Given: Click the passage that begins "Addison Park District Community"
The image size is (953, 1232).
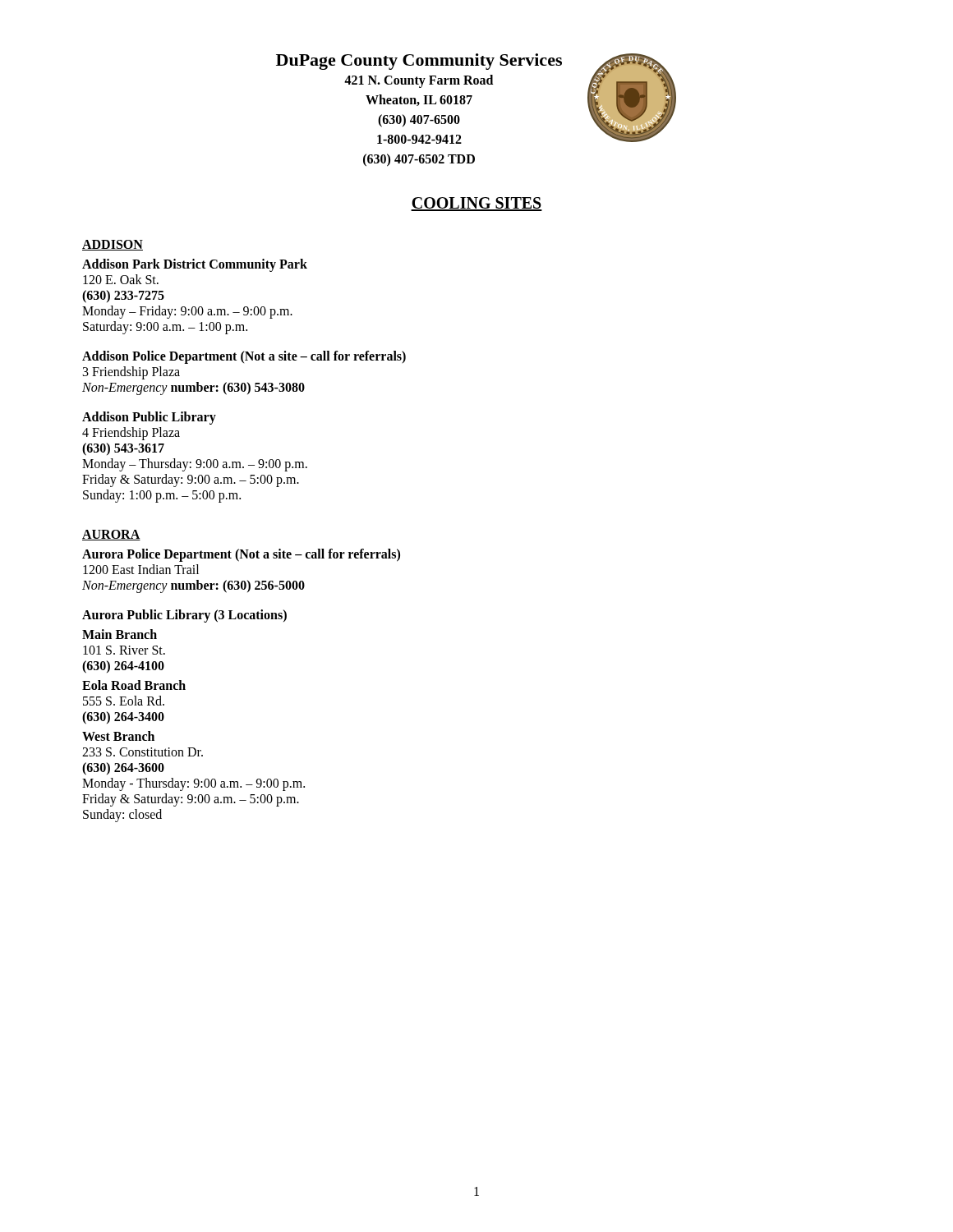Looking at the screenshot, I should tap(195, 265).
